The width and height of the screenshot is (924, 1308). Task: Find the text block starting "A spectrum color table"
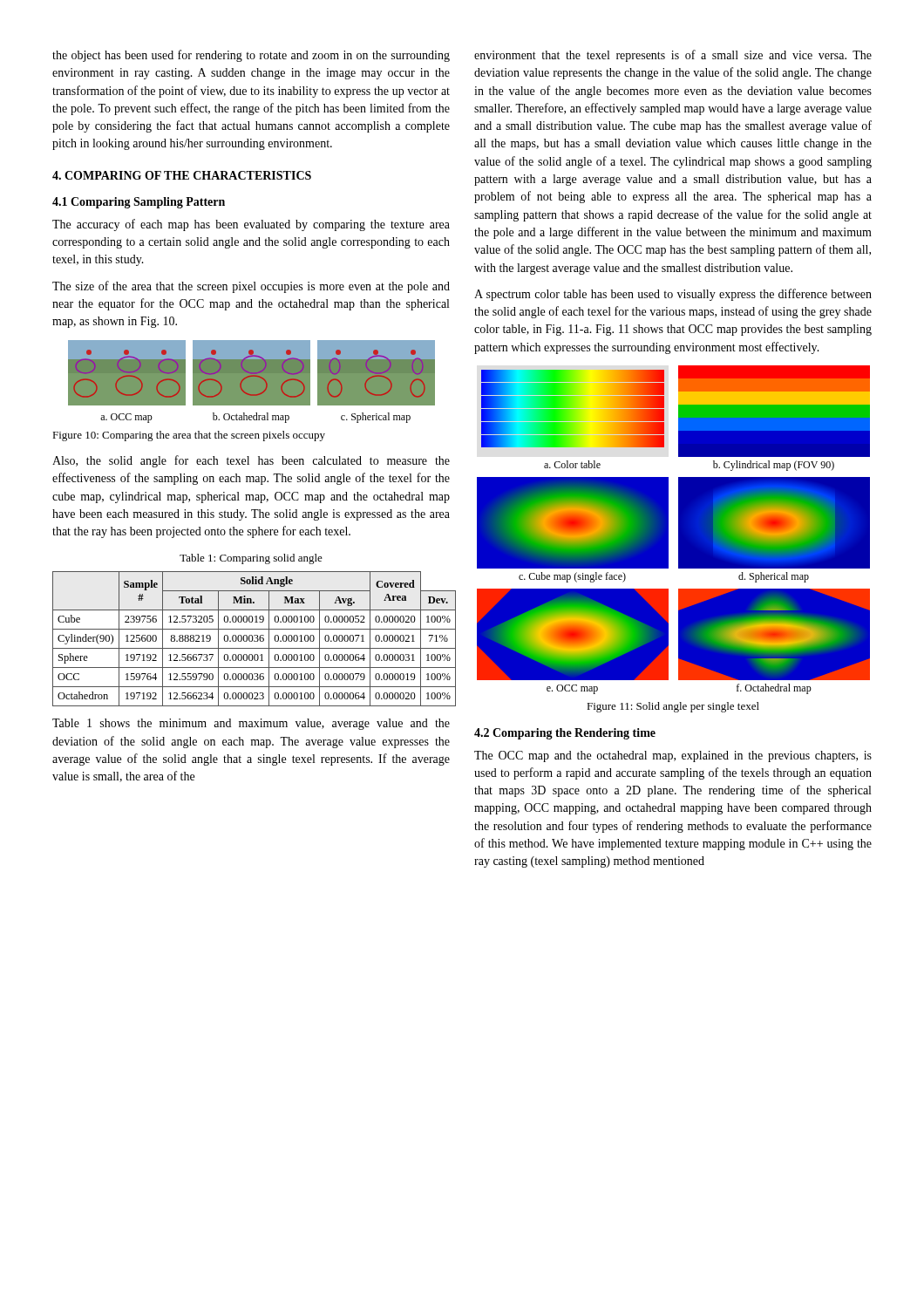(x=673, y=321)
